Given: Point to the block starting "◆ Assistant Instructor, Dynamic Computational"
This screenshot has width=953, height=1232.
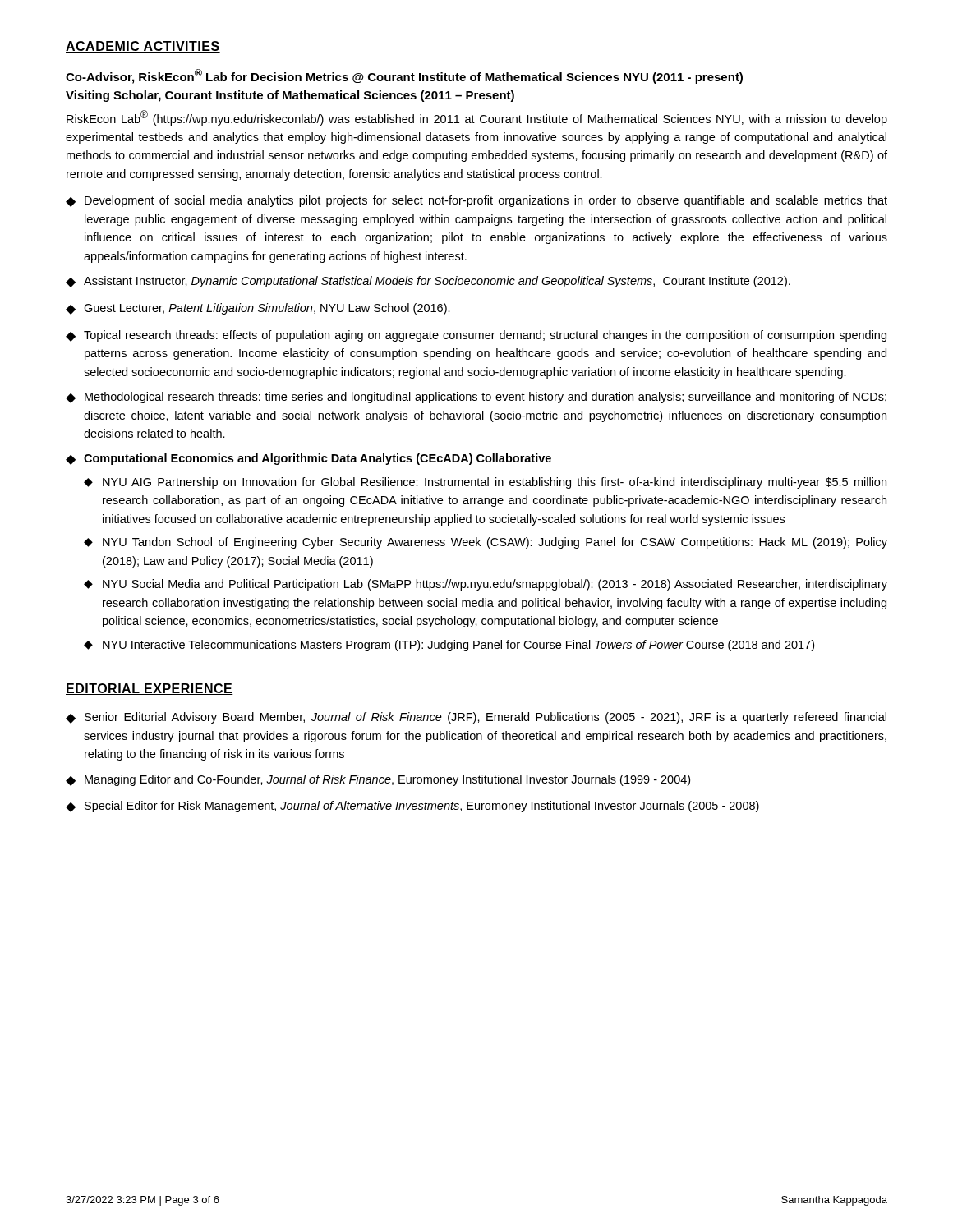Looking at the screenshot, I should click(476, 282).
